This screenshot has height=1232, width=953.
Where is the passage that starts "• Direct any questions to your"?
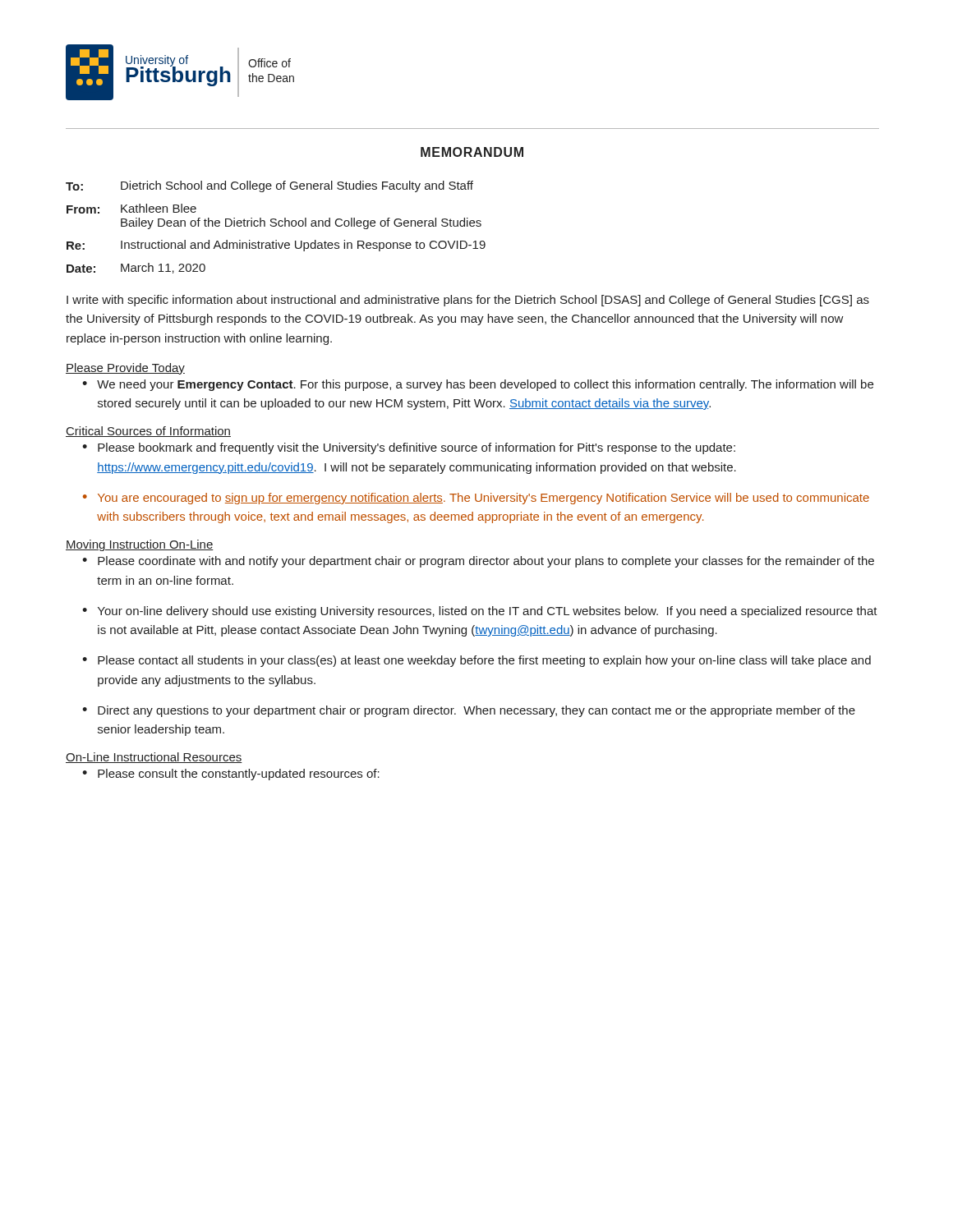coord(481,719)
